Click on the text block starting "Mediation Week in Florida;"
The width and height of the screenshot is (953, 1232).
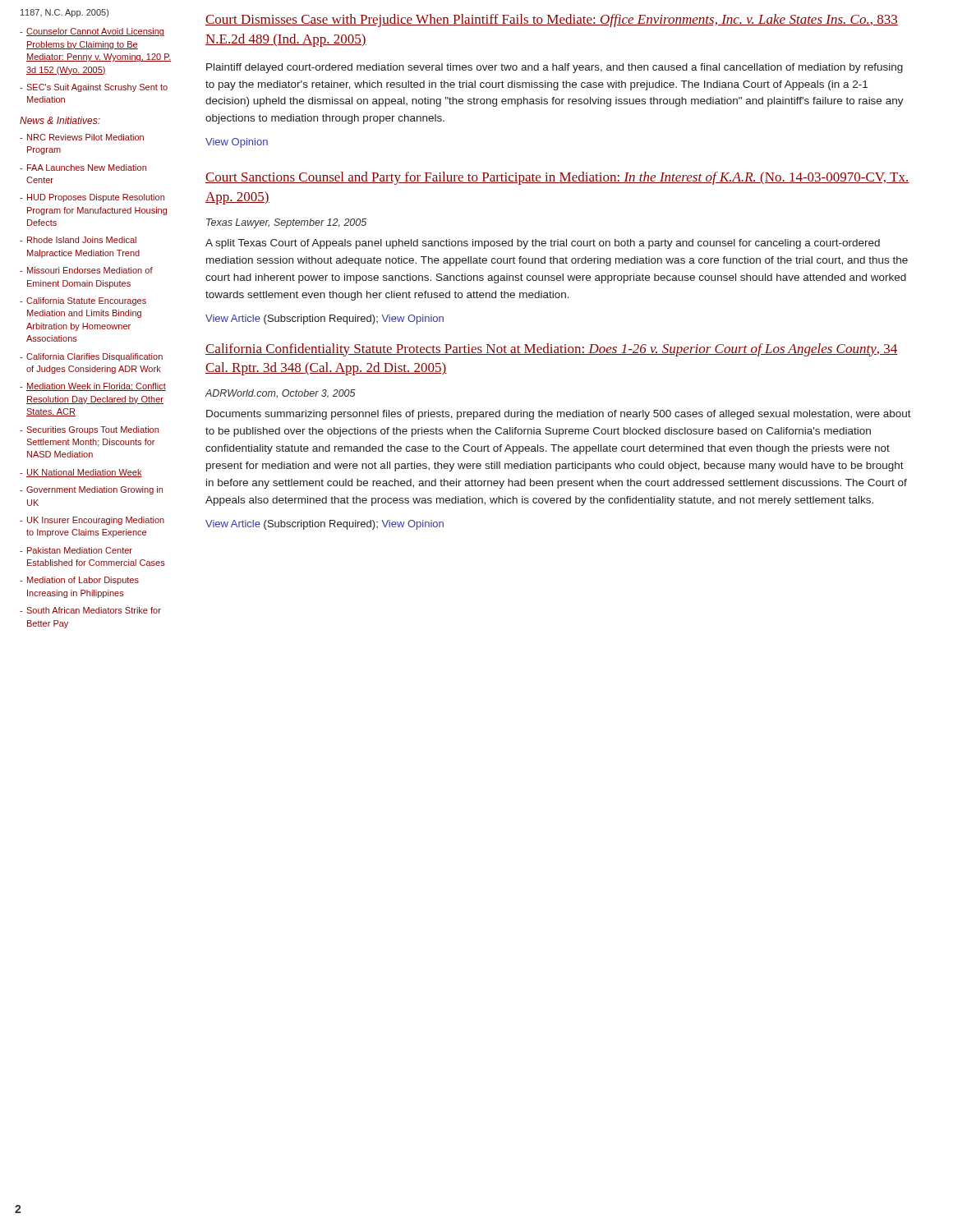(96, 399)
